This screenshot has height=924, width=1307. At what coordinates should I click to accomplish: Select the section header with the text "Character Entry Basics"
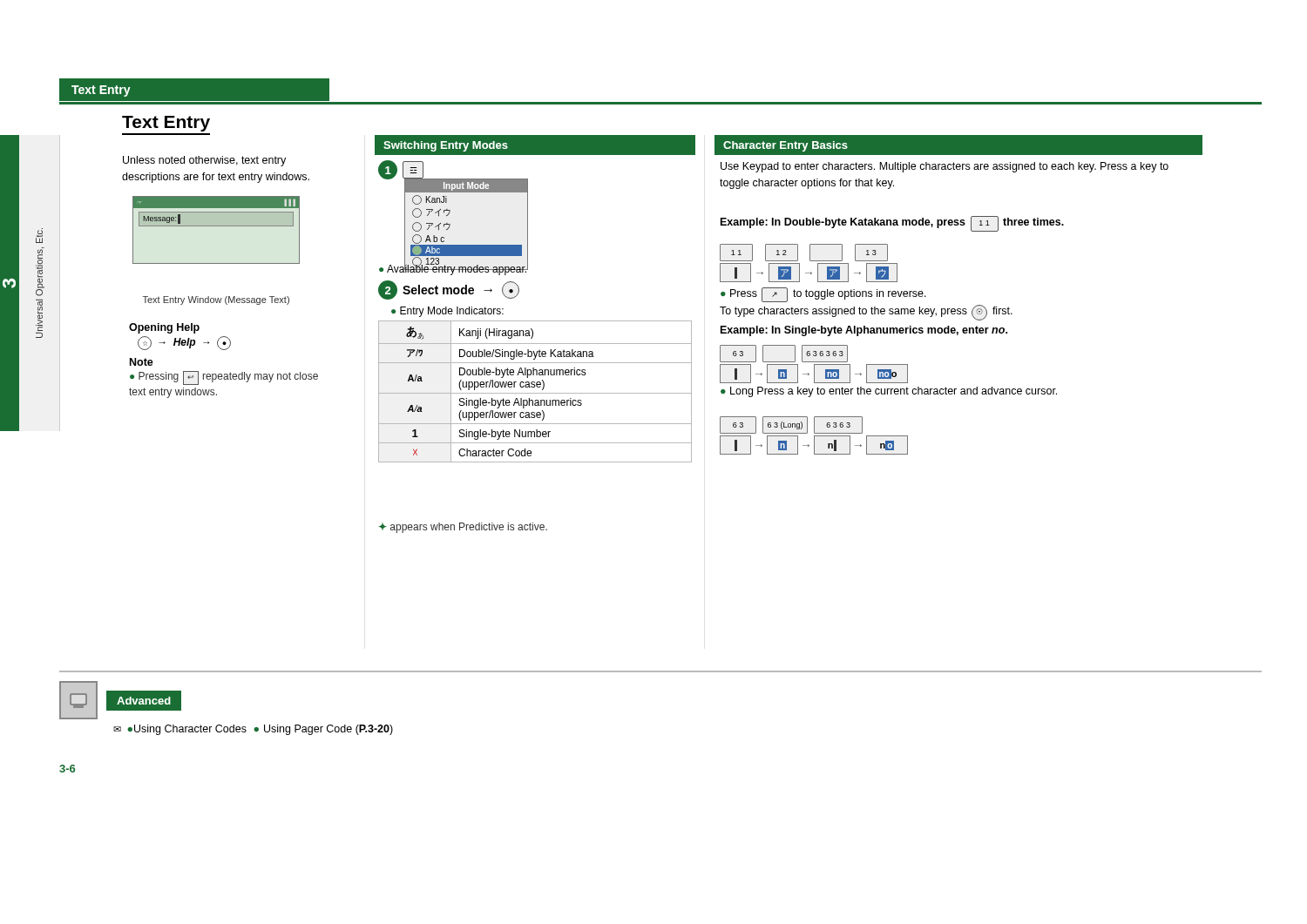coord(786,145)
